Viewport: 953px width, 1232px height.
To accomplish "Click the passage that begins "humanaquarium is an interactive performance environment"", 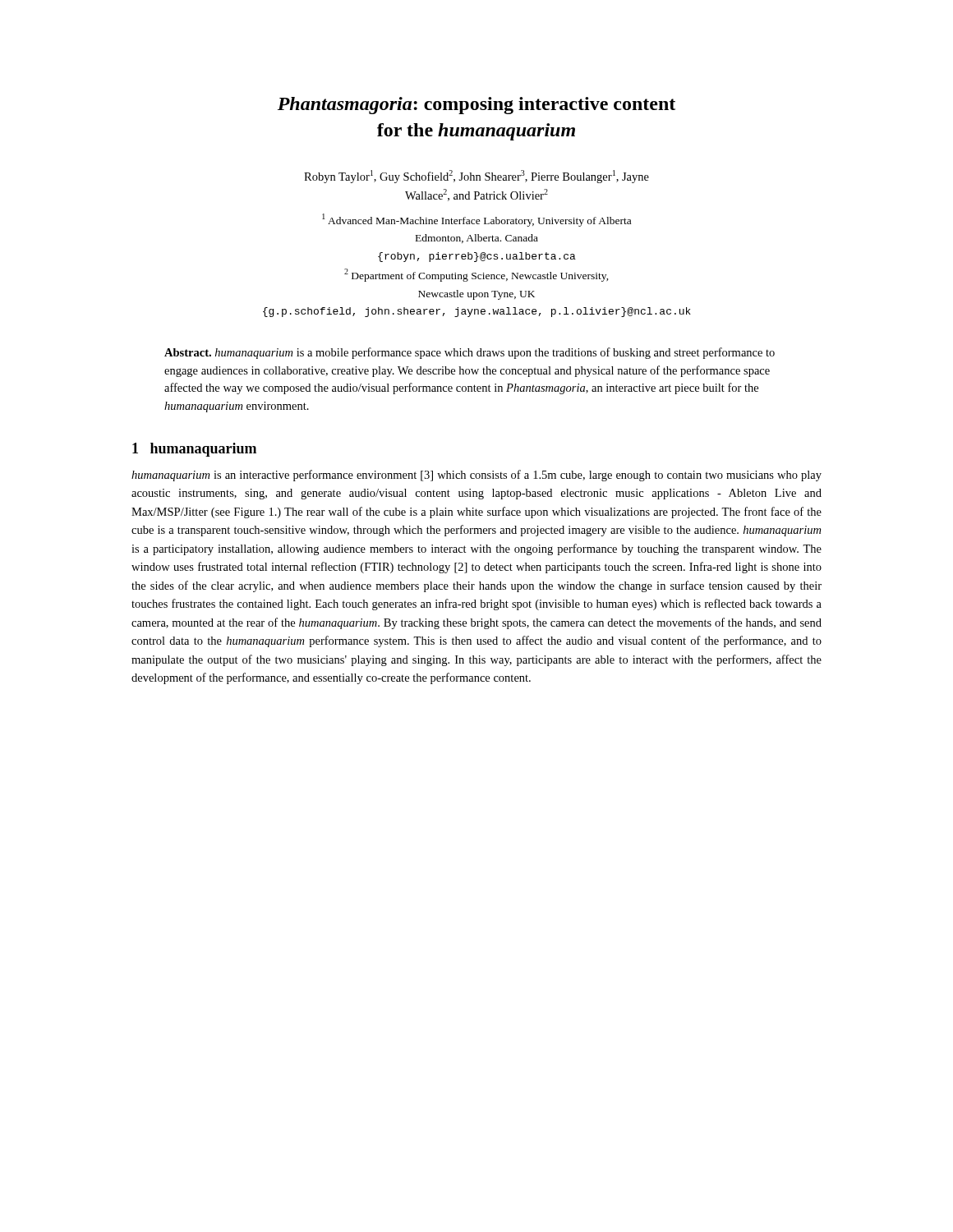I will [x=476, y=576].
